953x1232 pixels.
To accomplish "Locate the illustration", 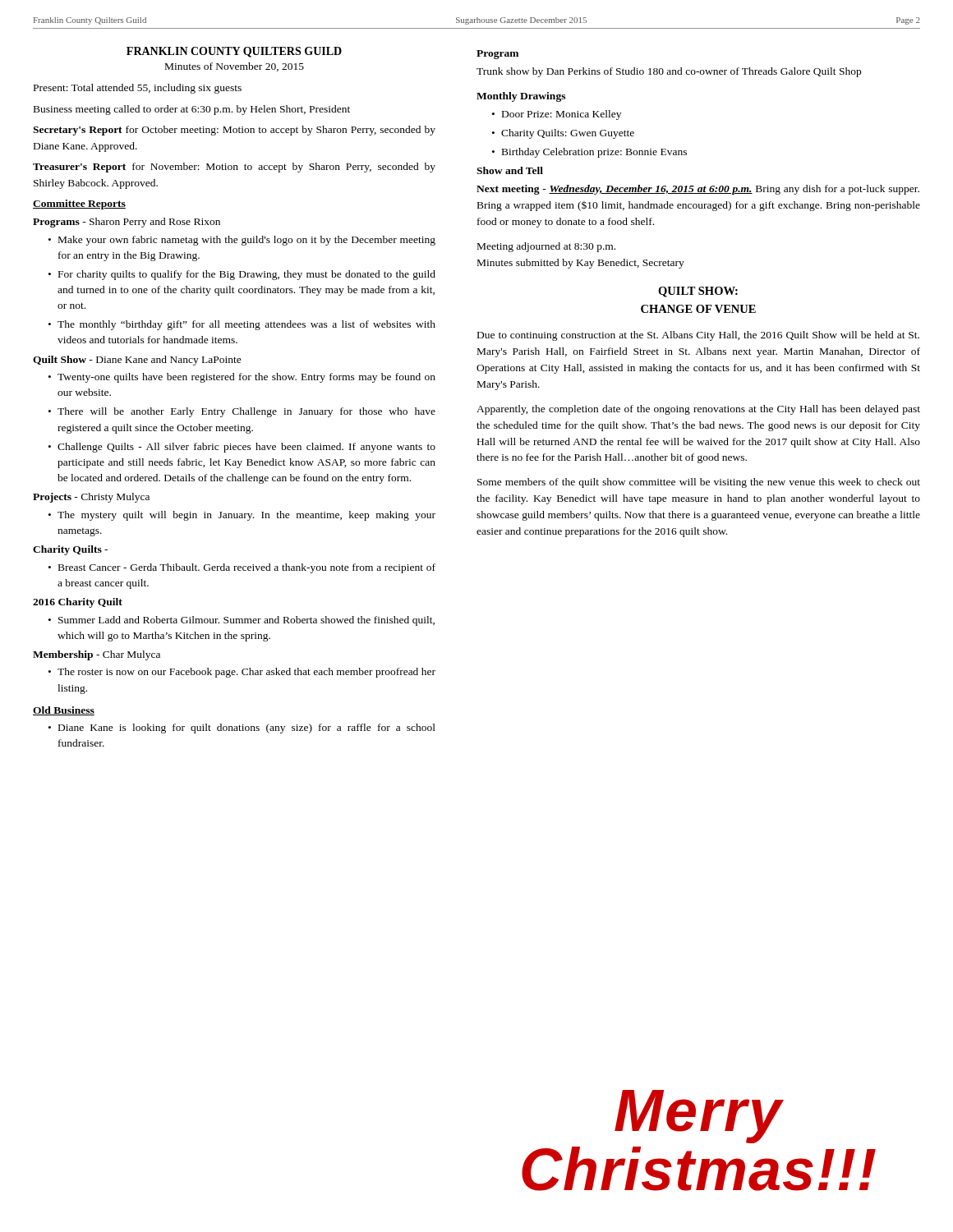I will point(698,1140).
